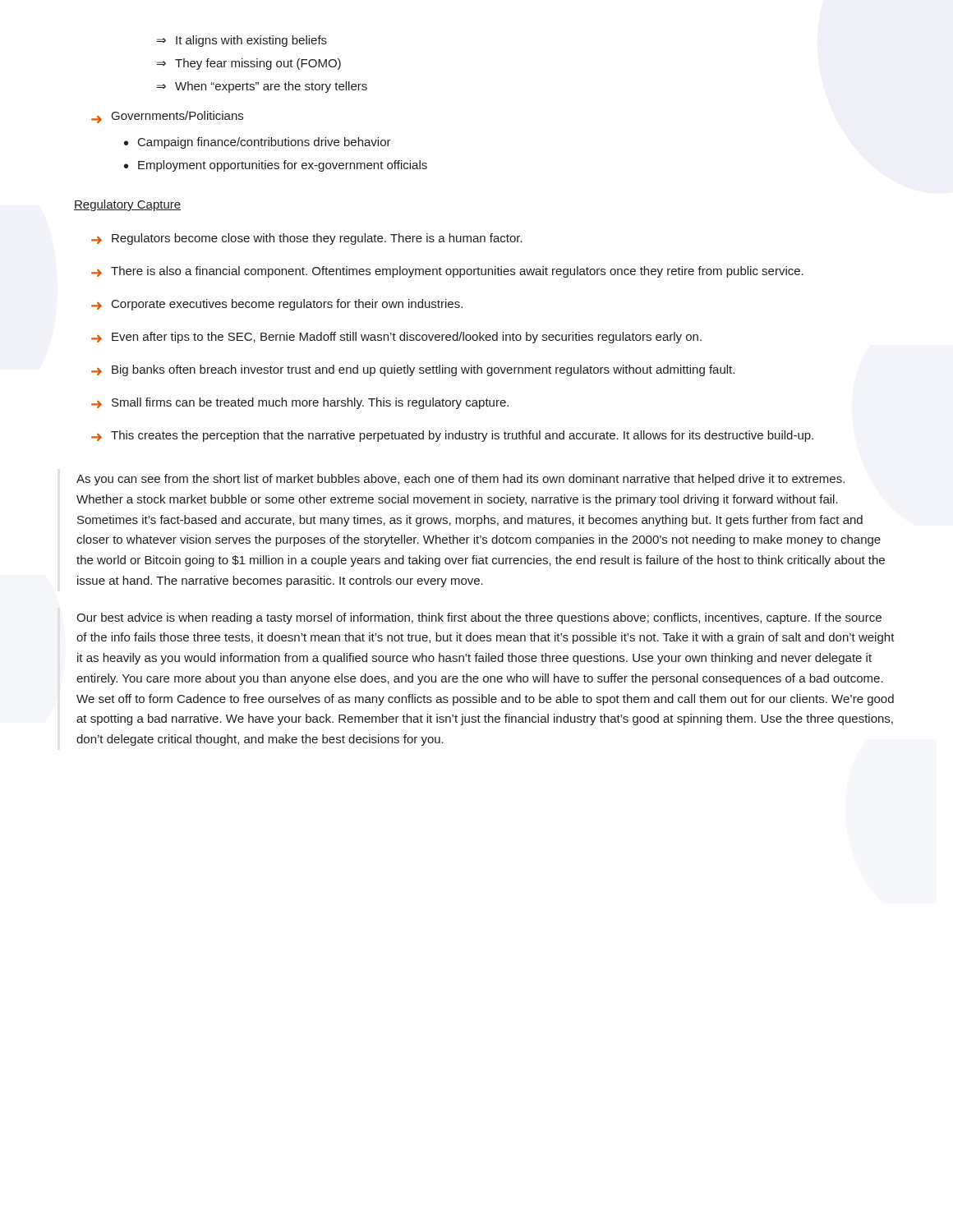Image resolution: width=953 pixels, height=1232 pixels.
Task: Point to the block starting "➜ Even after tips to the SEC, Bernie"
Action: [x=493, y=338]
